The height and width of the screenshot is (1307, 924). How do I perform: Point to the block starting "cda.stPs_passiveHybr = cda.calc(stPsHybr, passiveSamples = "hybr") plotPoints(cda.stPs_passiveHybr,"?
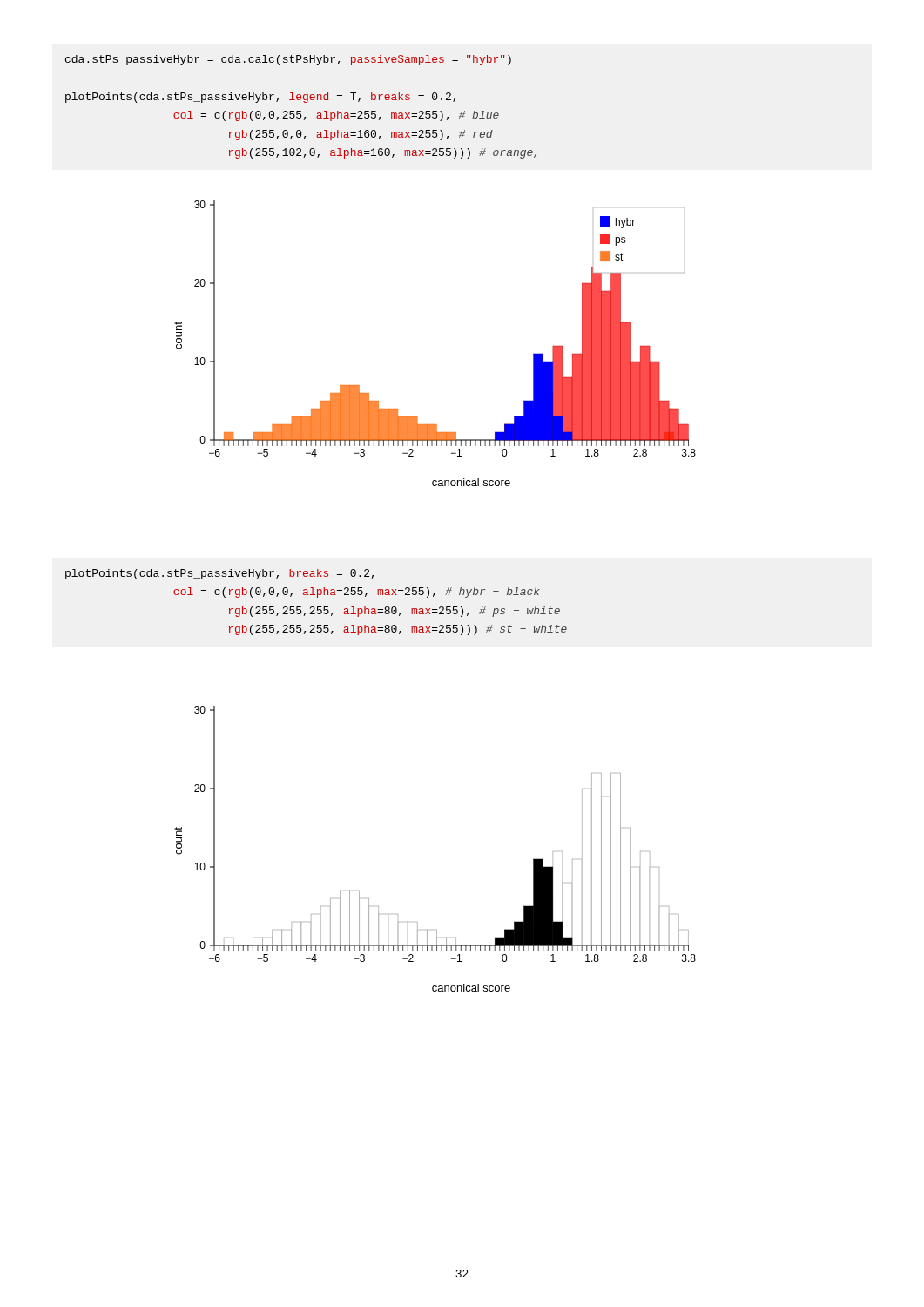[302, 106]
